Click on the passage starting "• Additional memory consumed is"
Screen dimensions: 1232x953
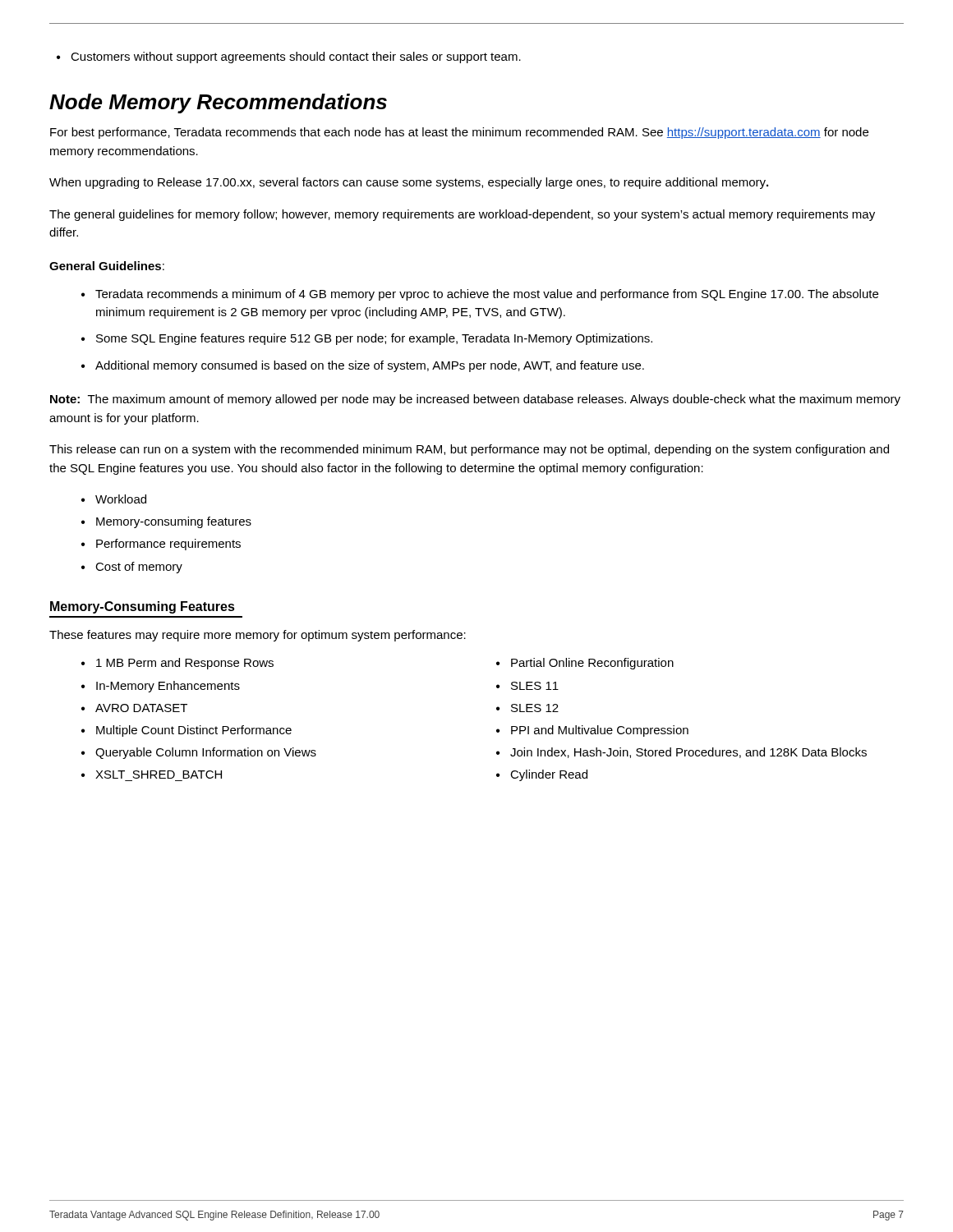pos(489,366)
